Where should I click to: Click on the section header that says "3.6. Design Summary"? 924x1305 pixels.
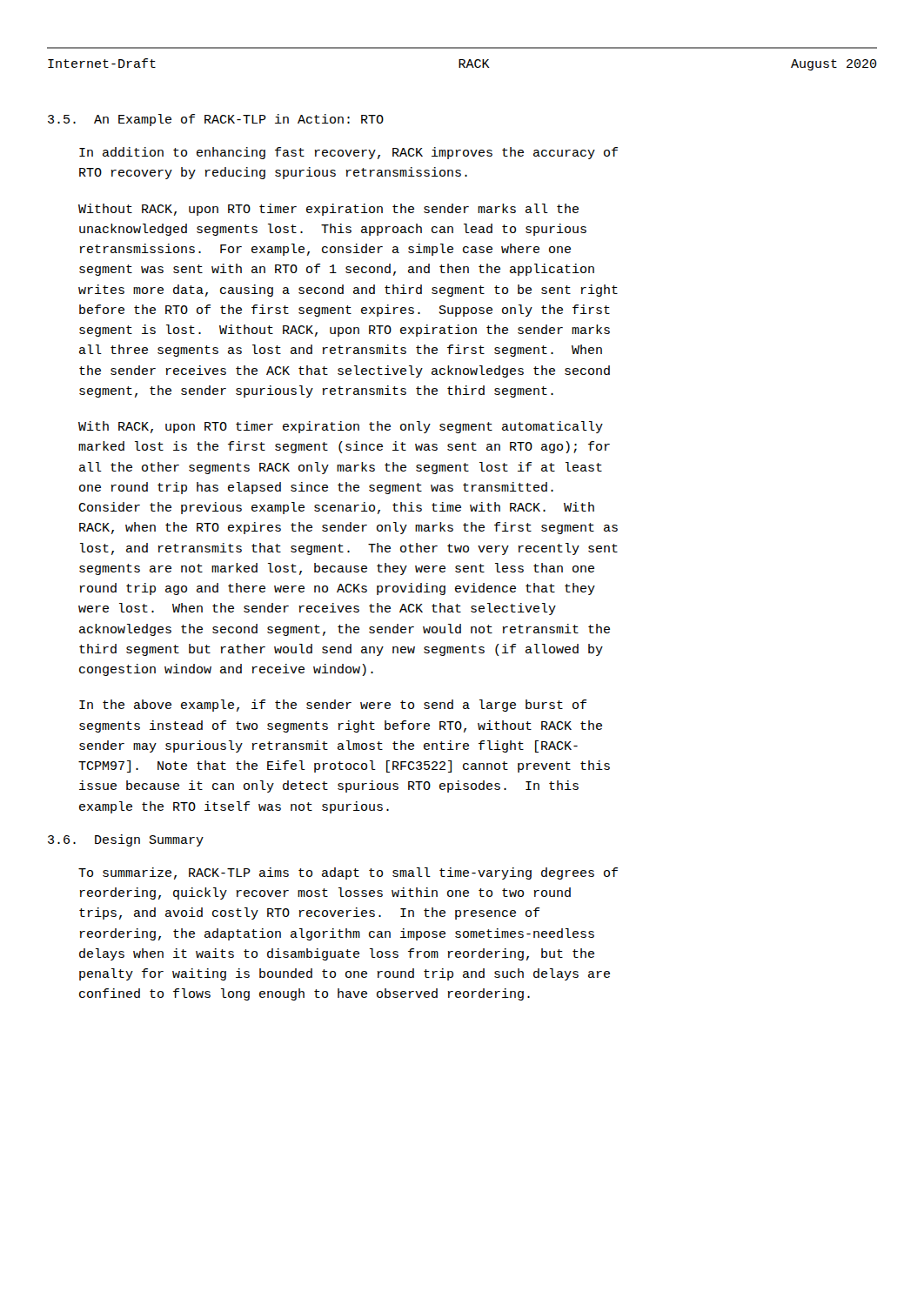125,841
